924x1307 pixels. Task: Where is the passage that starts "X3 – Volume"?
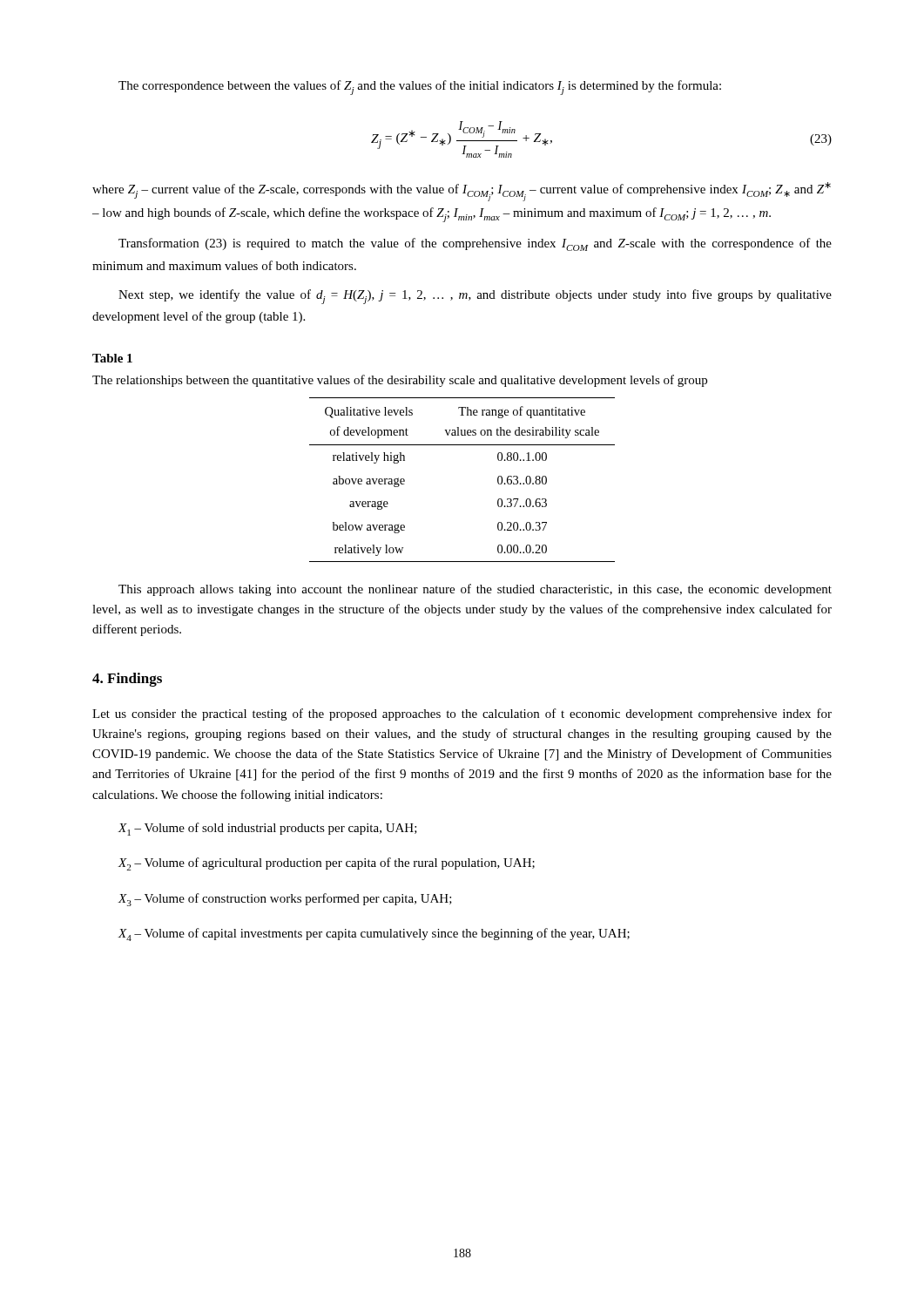(285, 900)
